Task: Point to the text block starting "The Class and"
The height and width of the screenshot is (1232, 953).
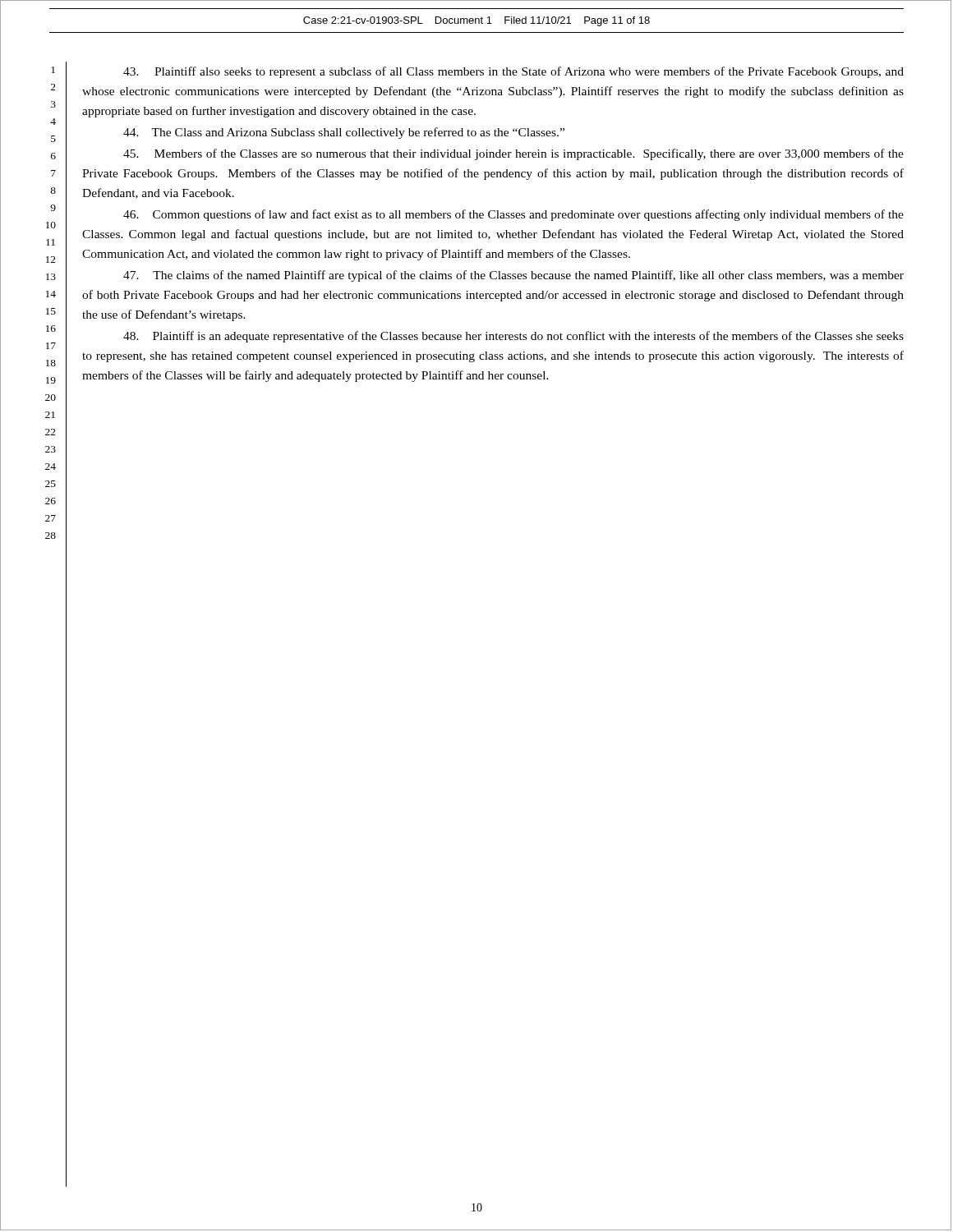Action: [344, 132]
